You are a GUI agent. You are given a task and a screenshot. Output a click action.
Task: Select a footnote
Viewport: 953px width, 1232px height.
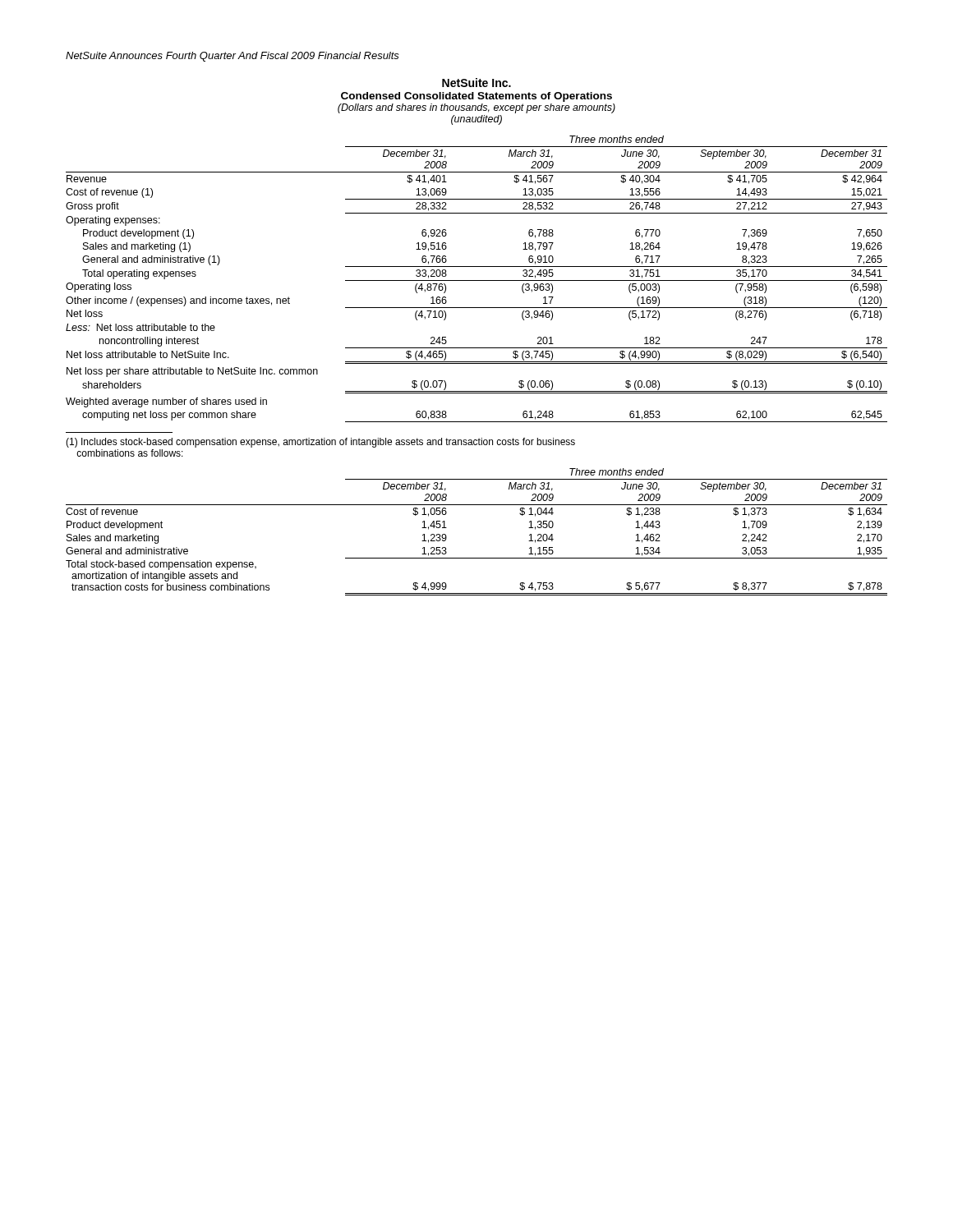click(321, 445)
